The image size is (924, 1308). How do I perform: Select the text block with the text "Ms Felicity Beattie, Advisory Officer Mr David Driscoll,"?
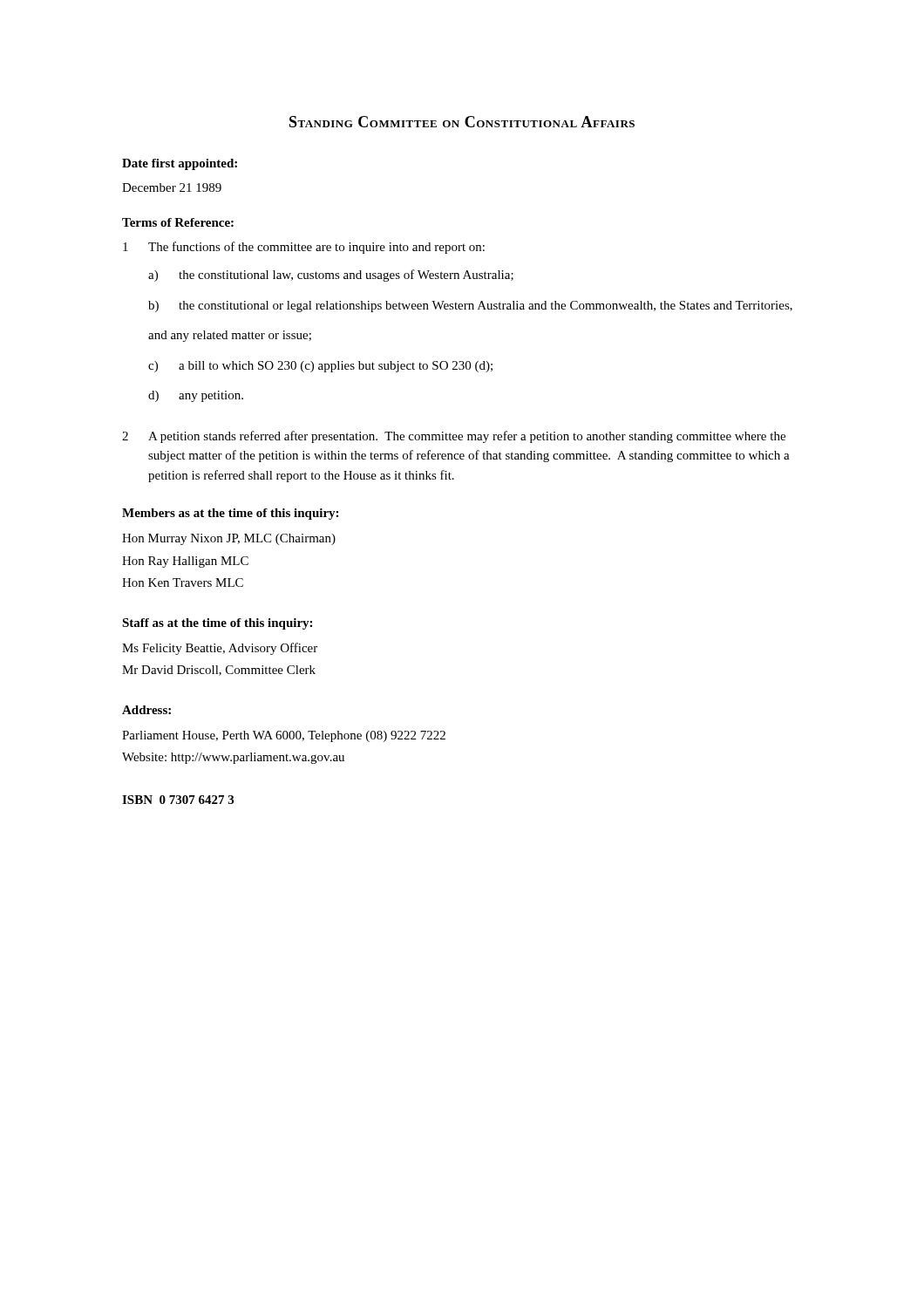tap(220, 659)
